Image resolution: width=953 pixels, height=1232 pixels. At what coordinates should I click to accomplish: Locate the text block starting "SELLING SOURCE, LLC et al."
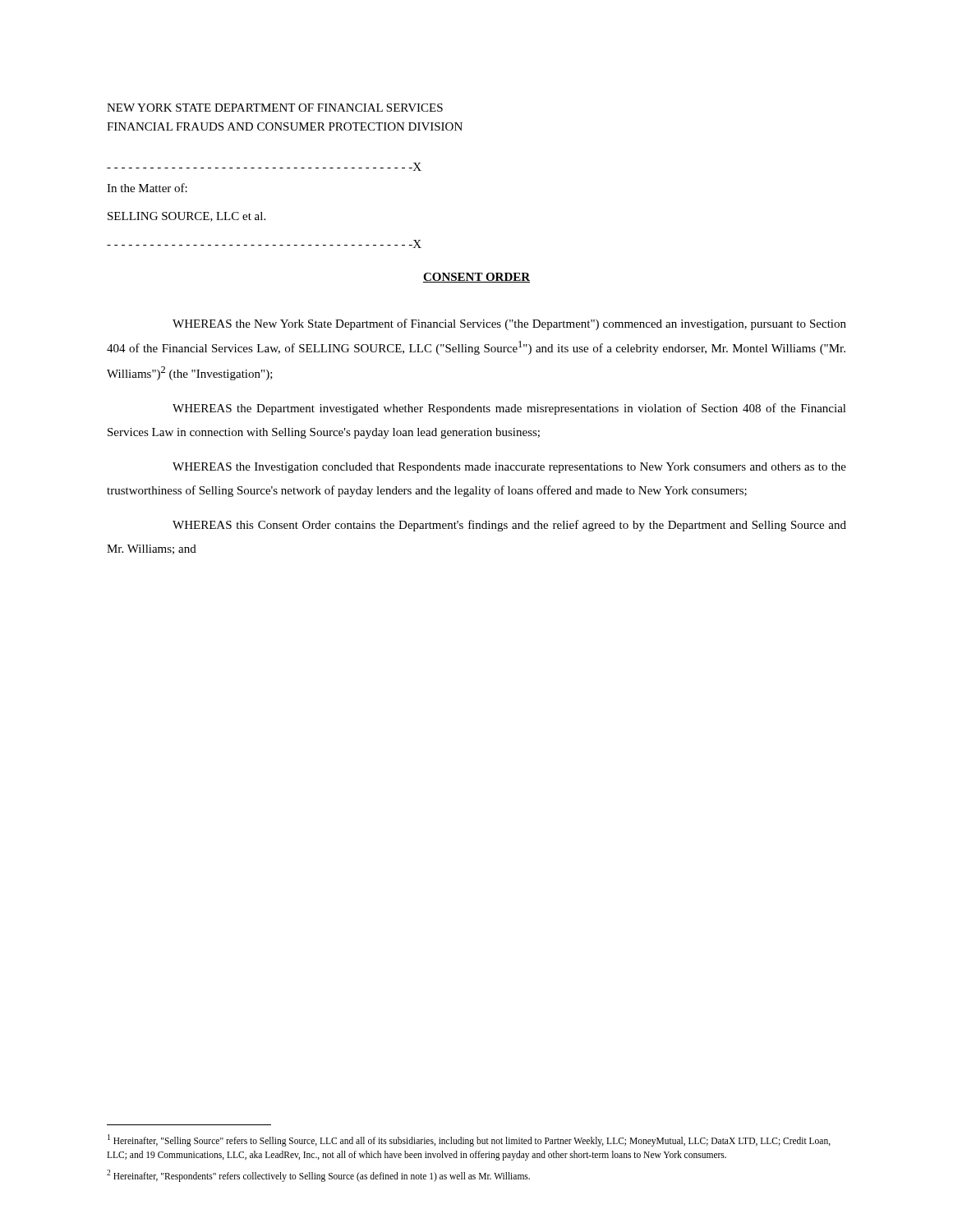187,216
